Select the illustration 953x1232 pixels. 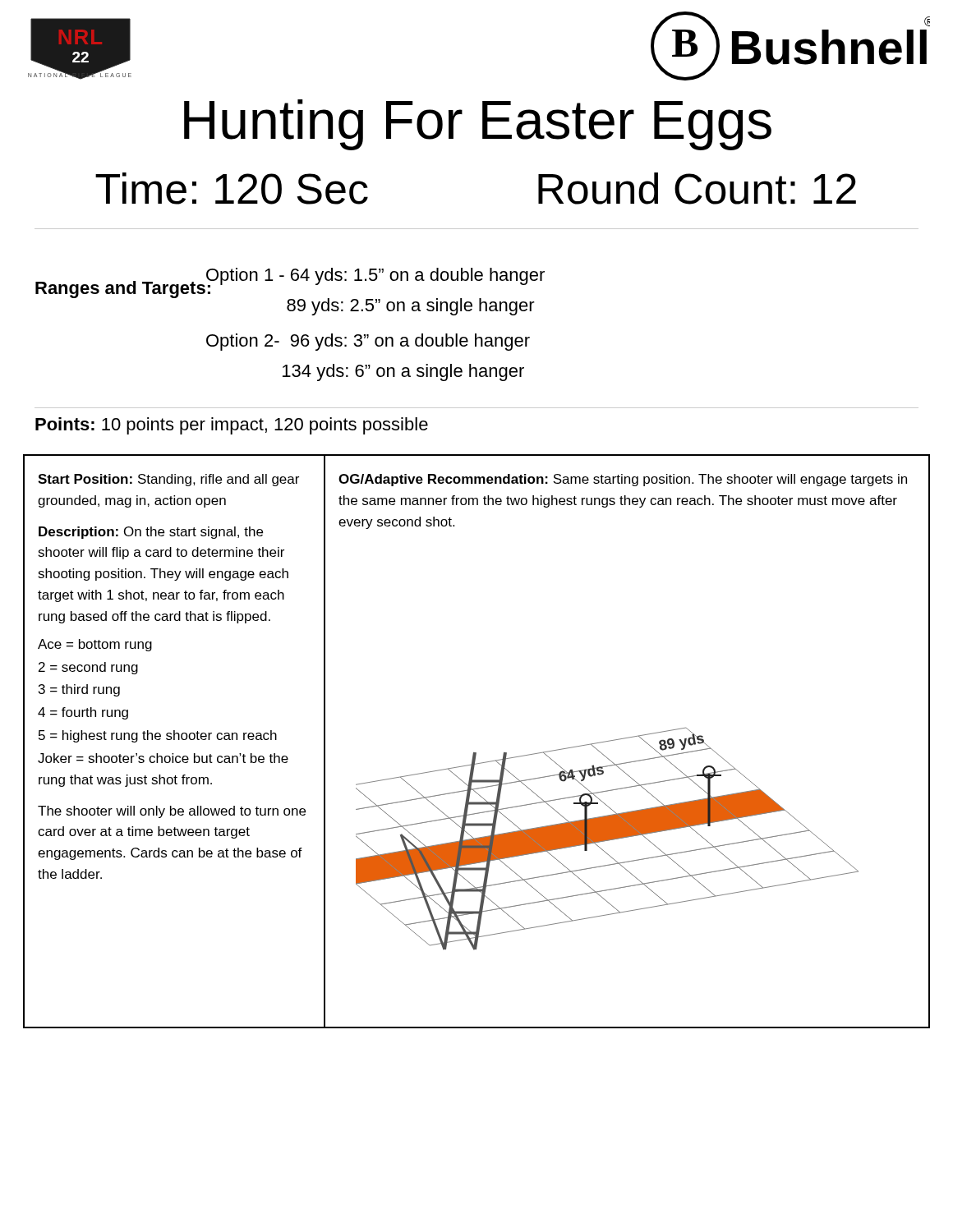[x=627, y=783]
